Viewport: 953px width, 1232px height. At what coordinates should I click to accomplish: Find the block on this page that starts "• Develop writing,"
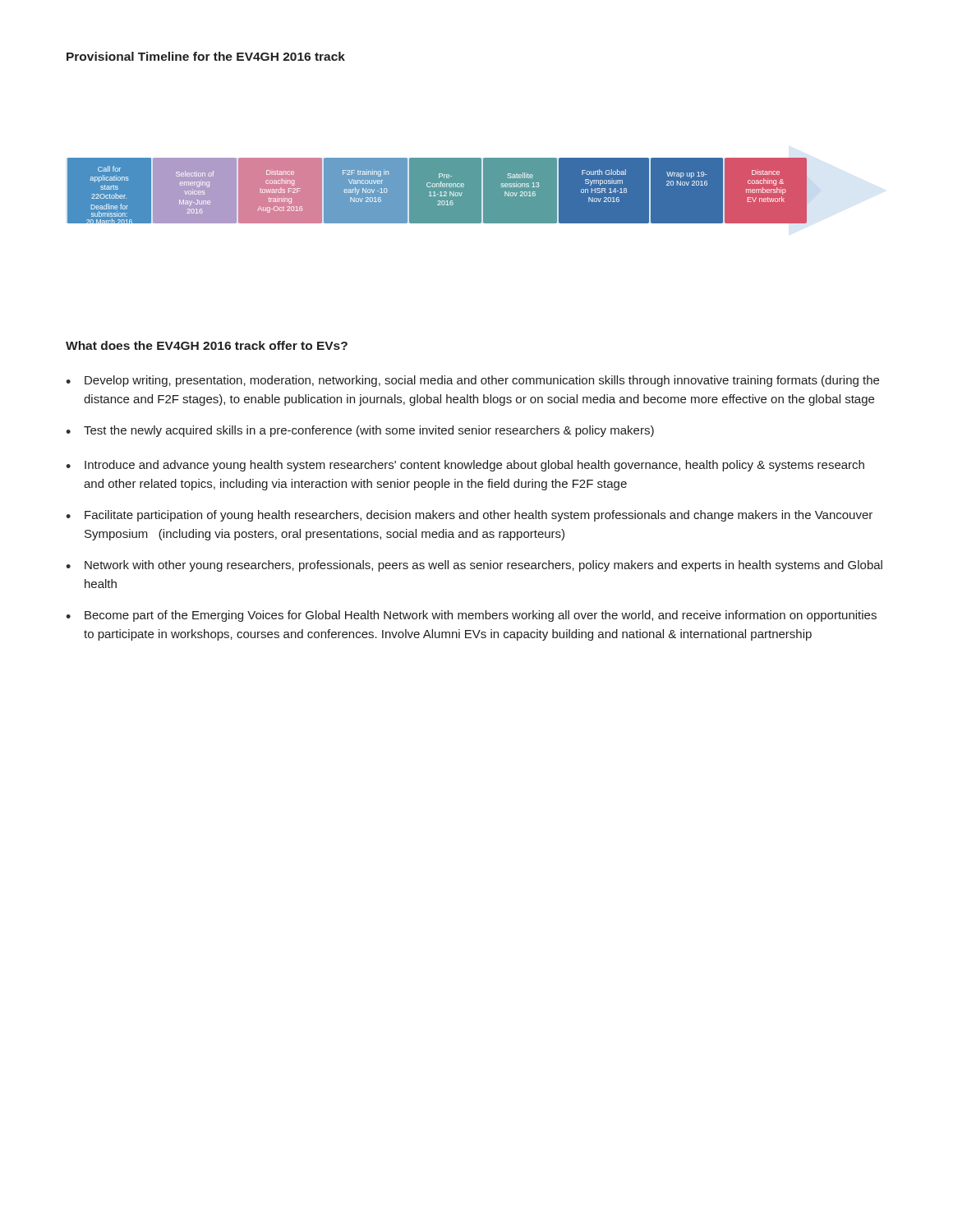[476, 390]
